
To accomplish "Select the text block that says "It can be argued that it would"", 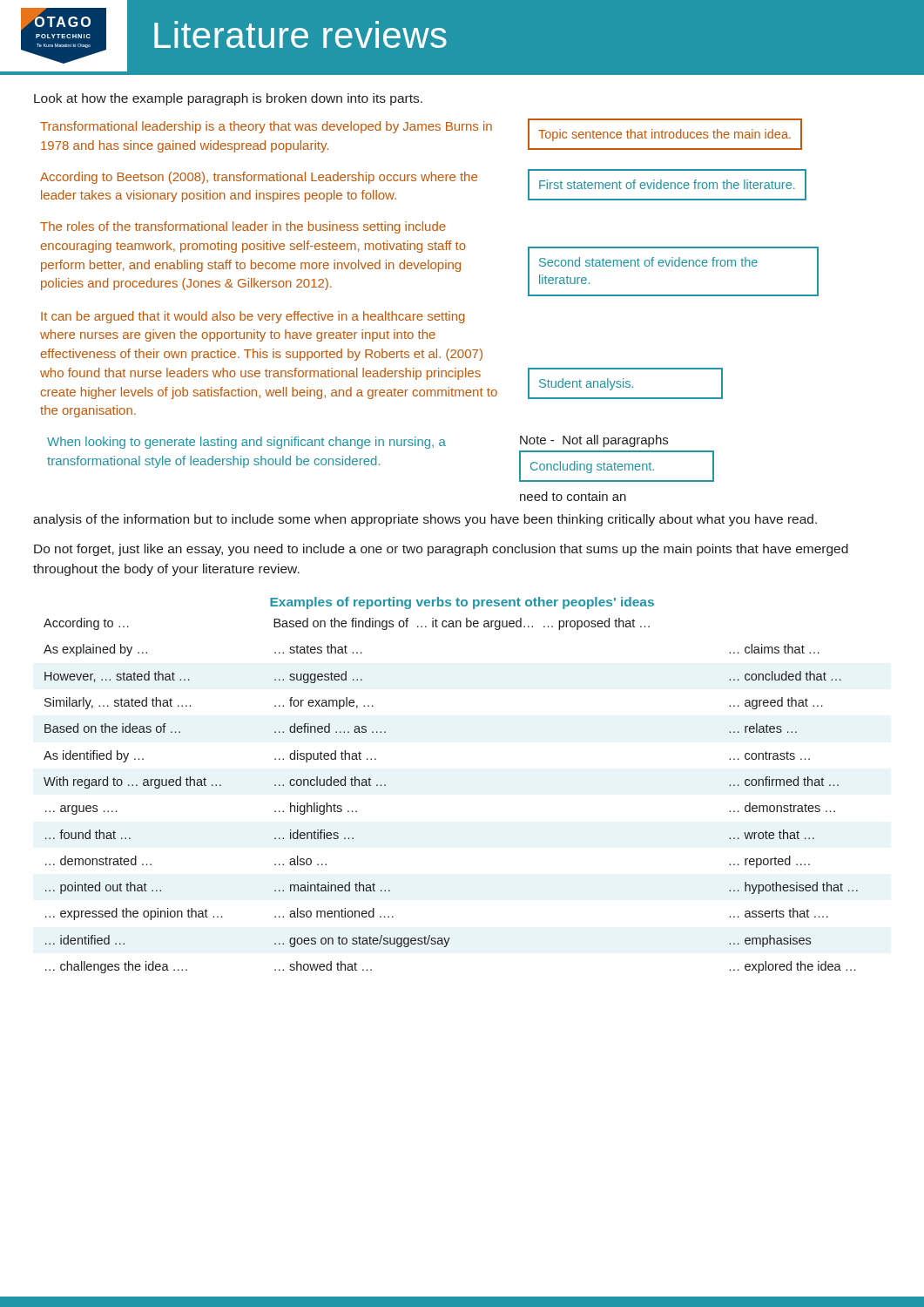I will (x=269, y=363).
